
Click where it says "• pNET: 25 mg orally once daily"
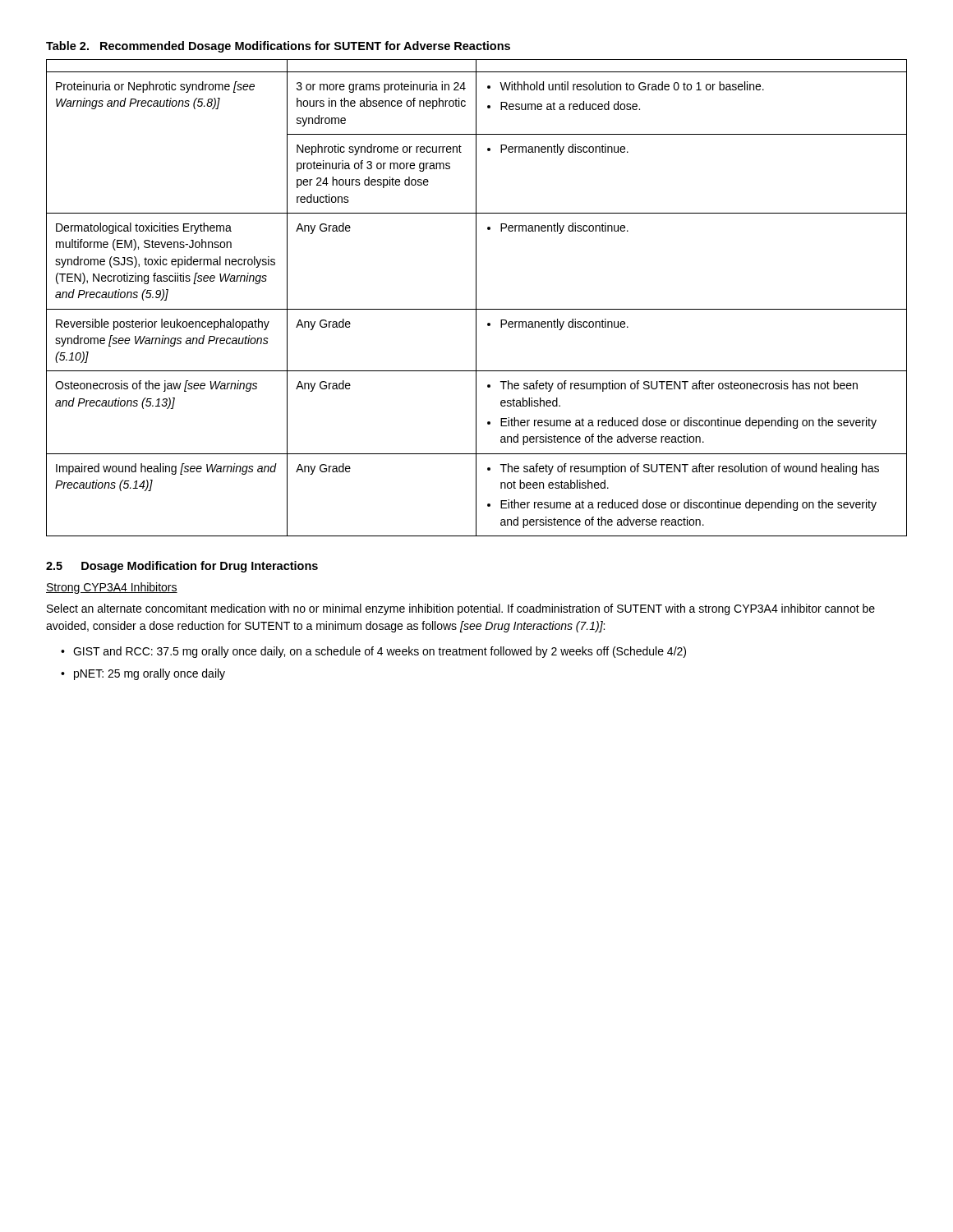pos(143,674)
